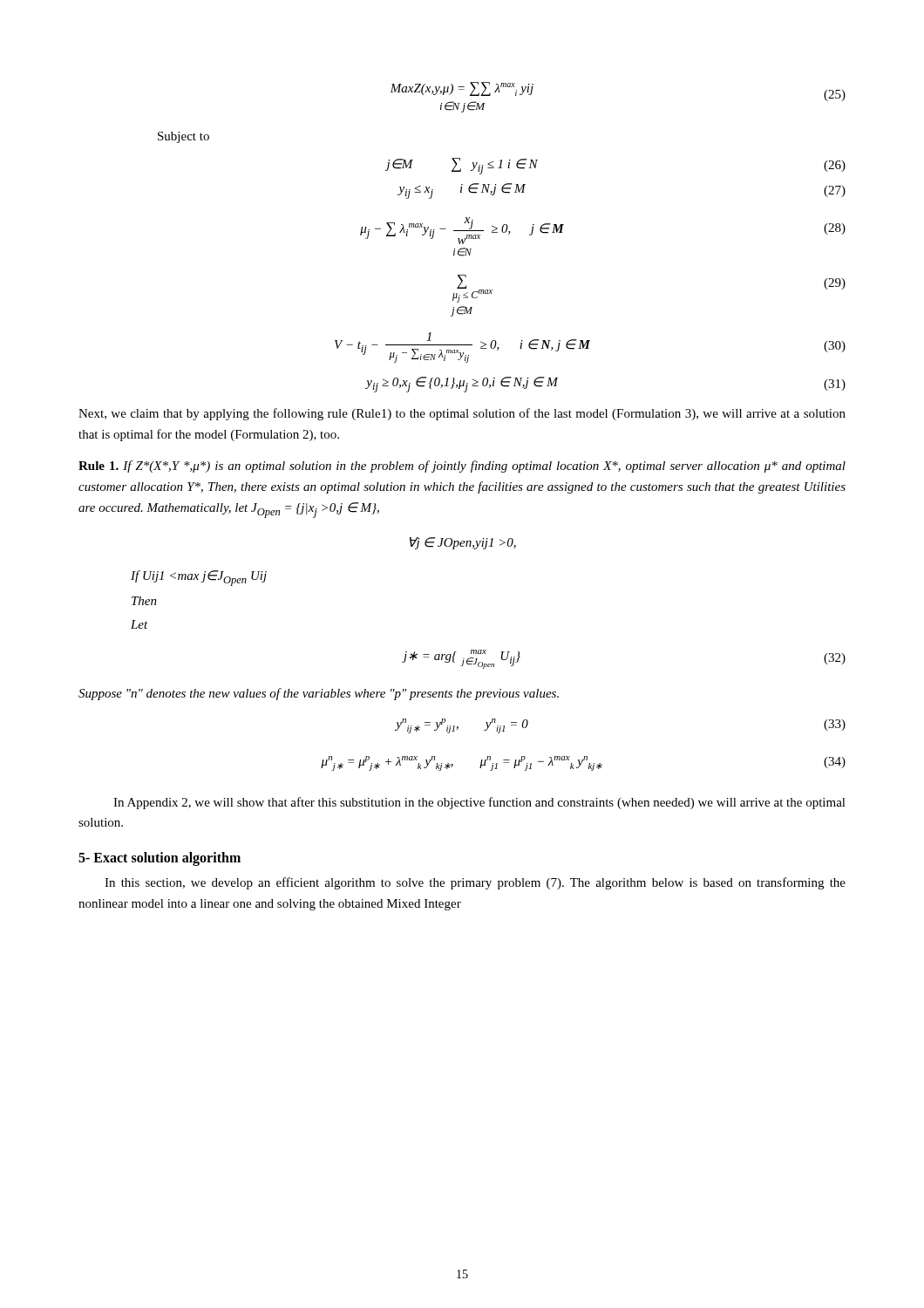
Task: Locate the formula containing "∀j ∈ JOpen,yij1 >0,"
Action: [462, 542]
